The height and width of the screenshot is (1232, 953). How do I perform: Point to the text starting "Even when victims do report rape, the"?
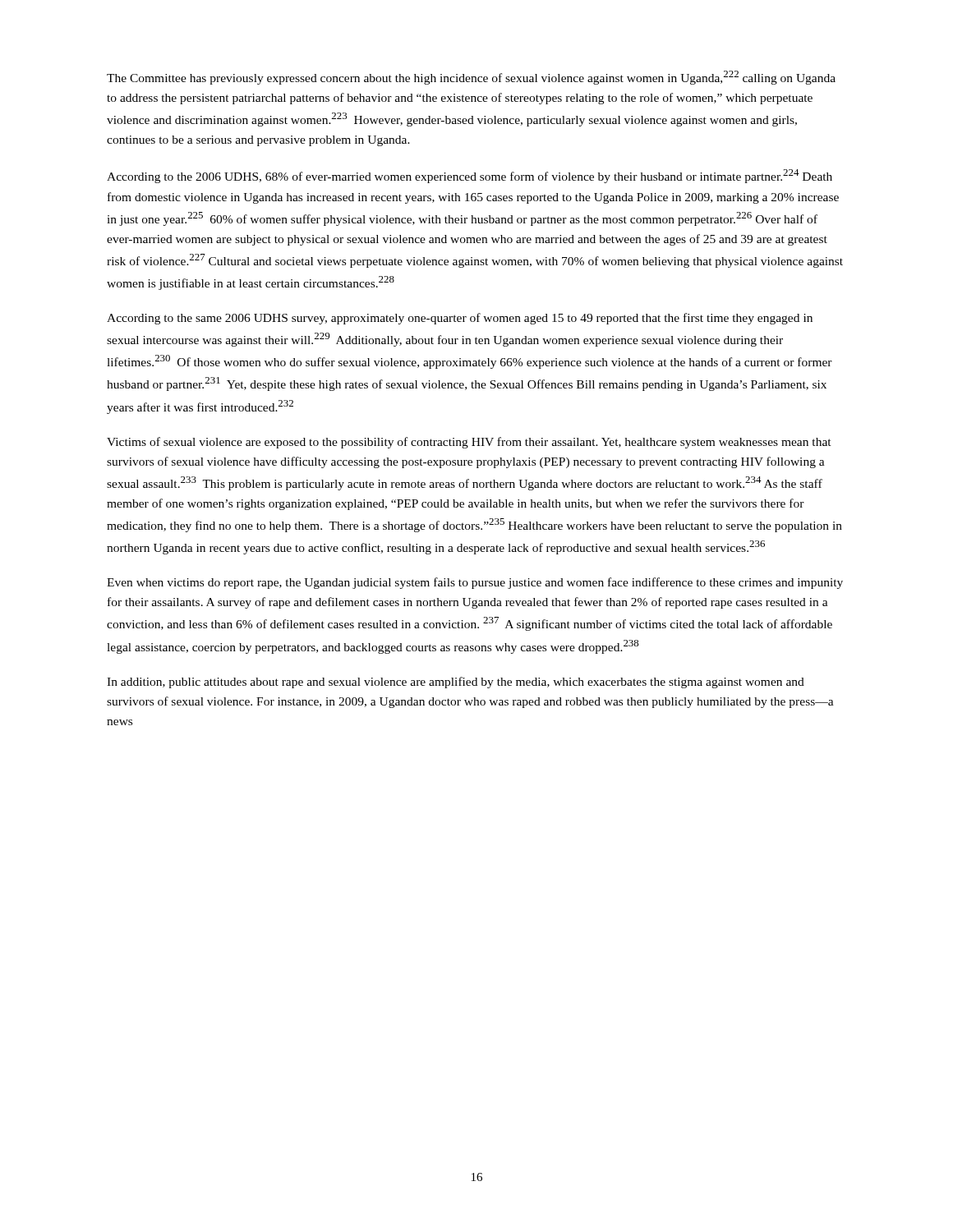(475, 614)
